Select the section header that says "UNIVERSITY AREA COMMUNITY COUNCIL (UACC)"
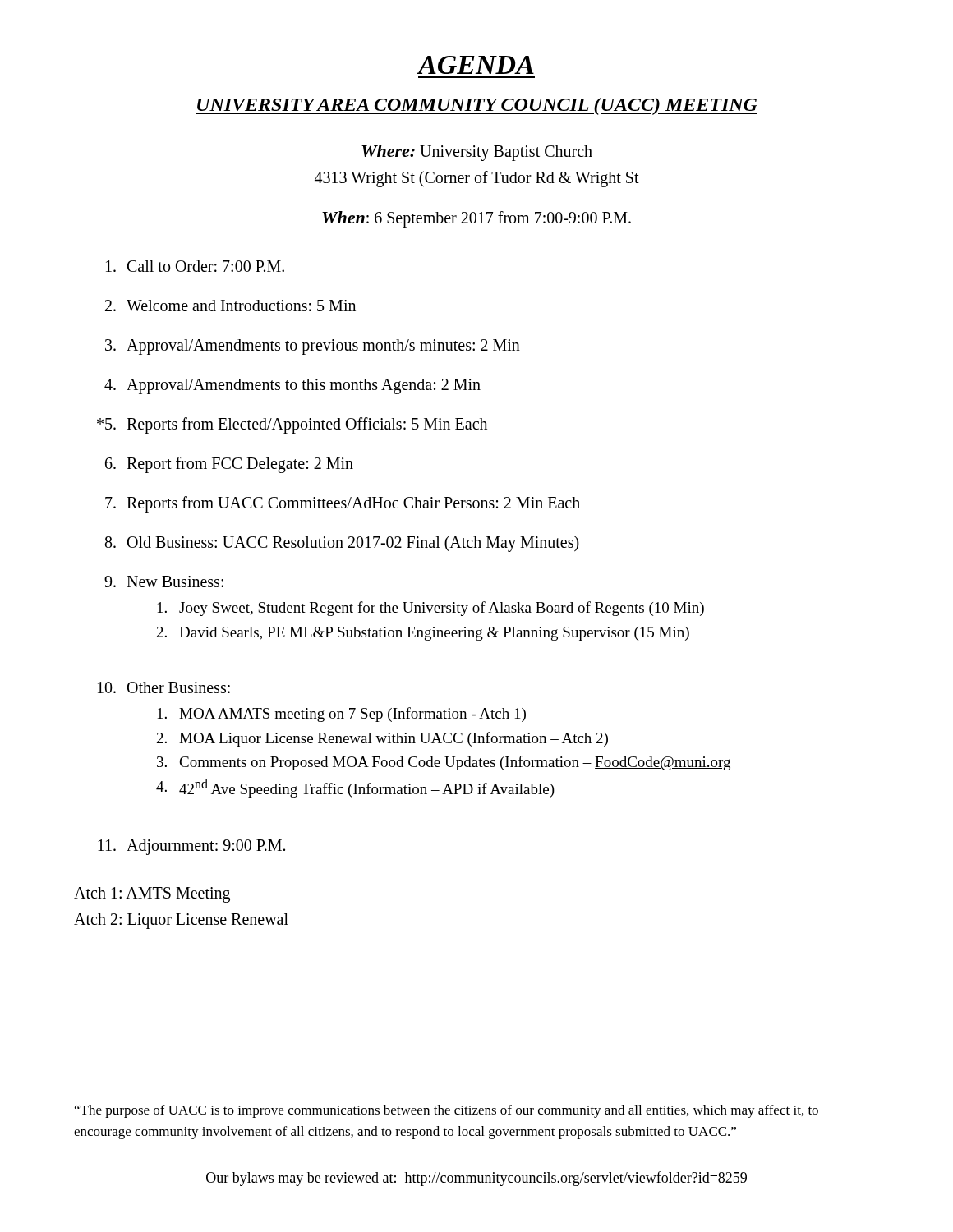This screenshot has width=953, height=1232. (476, 105)
